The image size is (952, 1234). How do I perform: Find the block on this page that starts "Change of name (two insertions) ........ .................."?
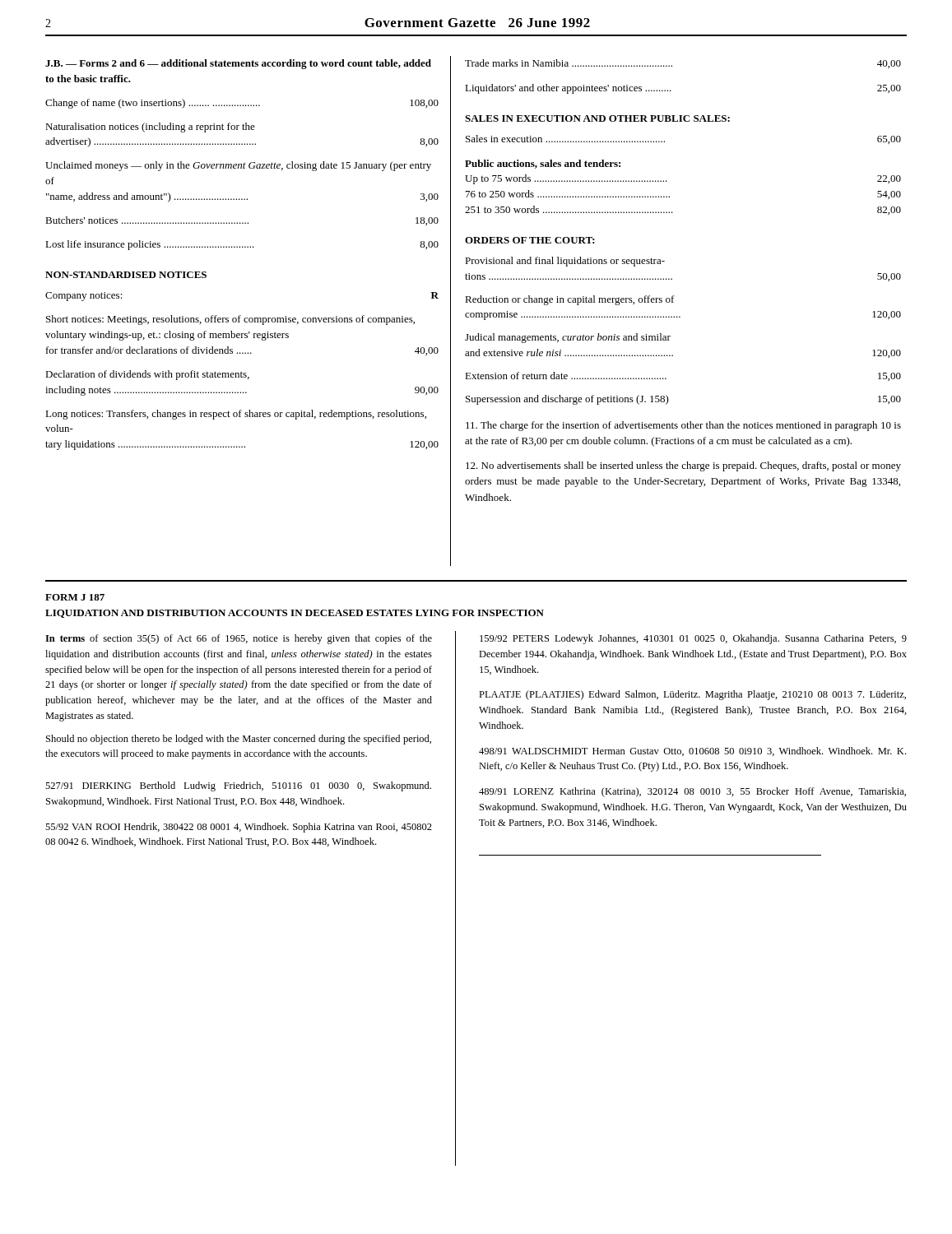click(x=242, y=103)
